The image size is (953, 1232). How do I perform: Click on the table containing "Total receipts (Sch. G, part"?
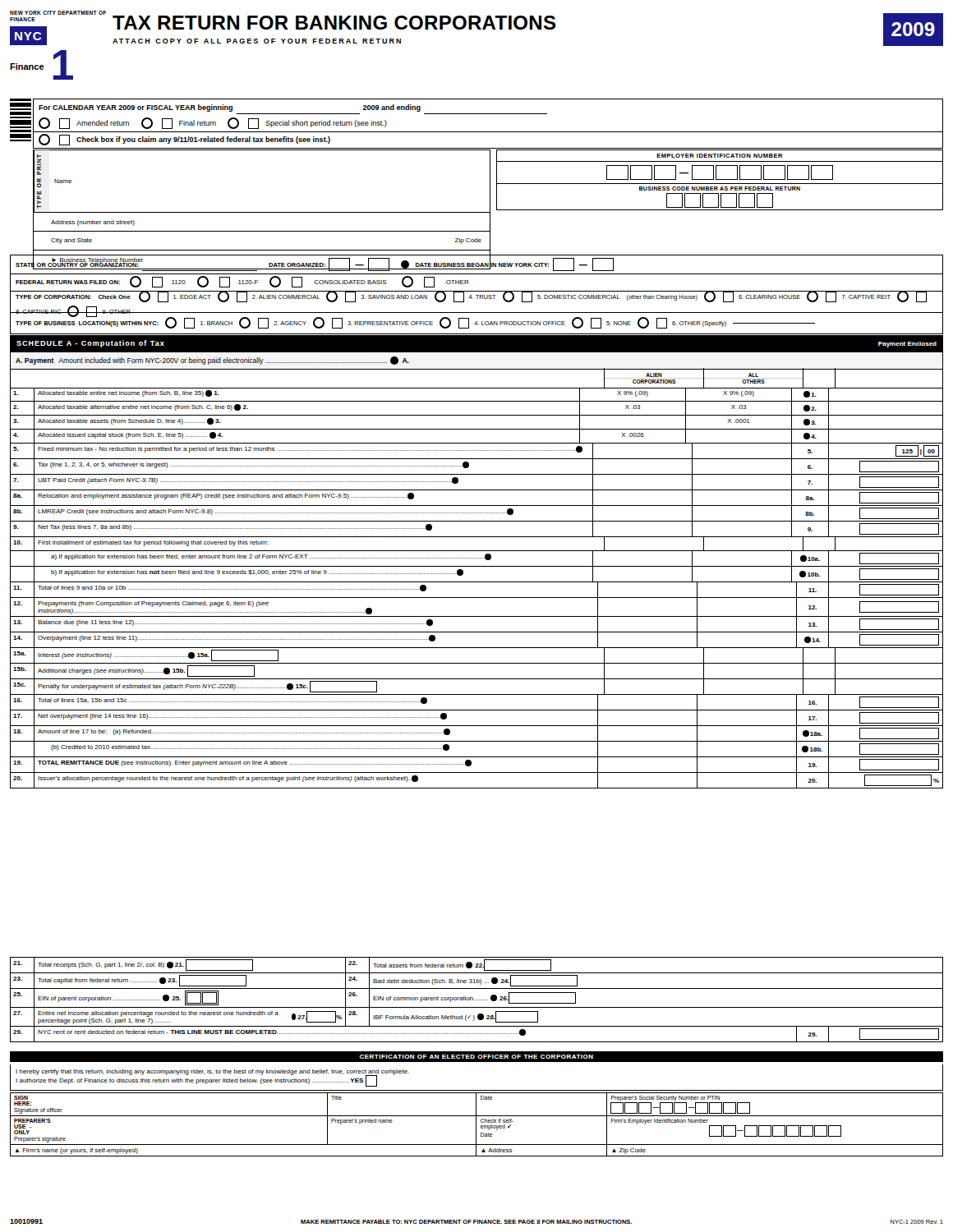(476, 1000)
